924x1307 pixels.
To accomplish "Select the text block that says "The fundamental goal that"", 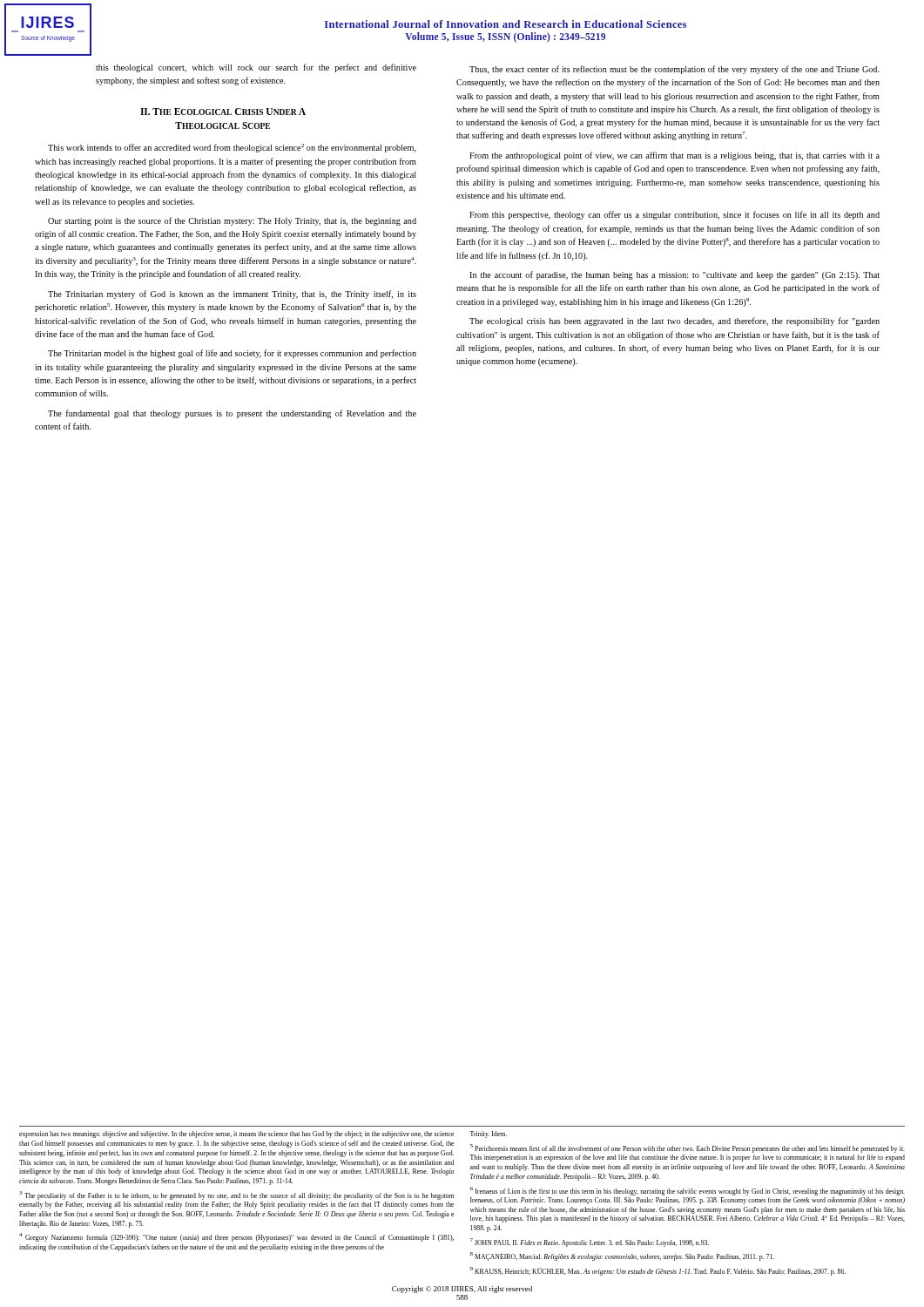I will point(226,420).
